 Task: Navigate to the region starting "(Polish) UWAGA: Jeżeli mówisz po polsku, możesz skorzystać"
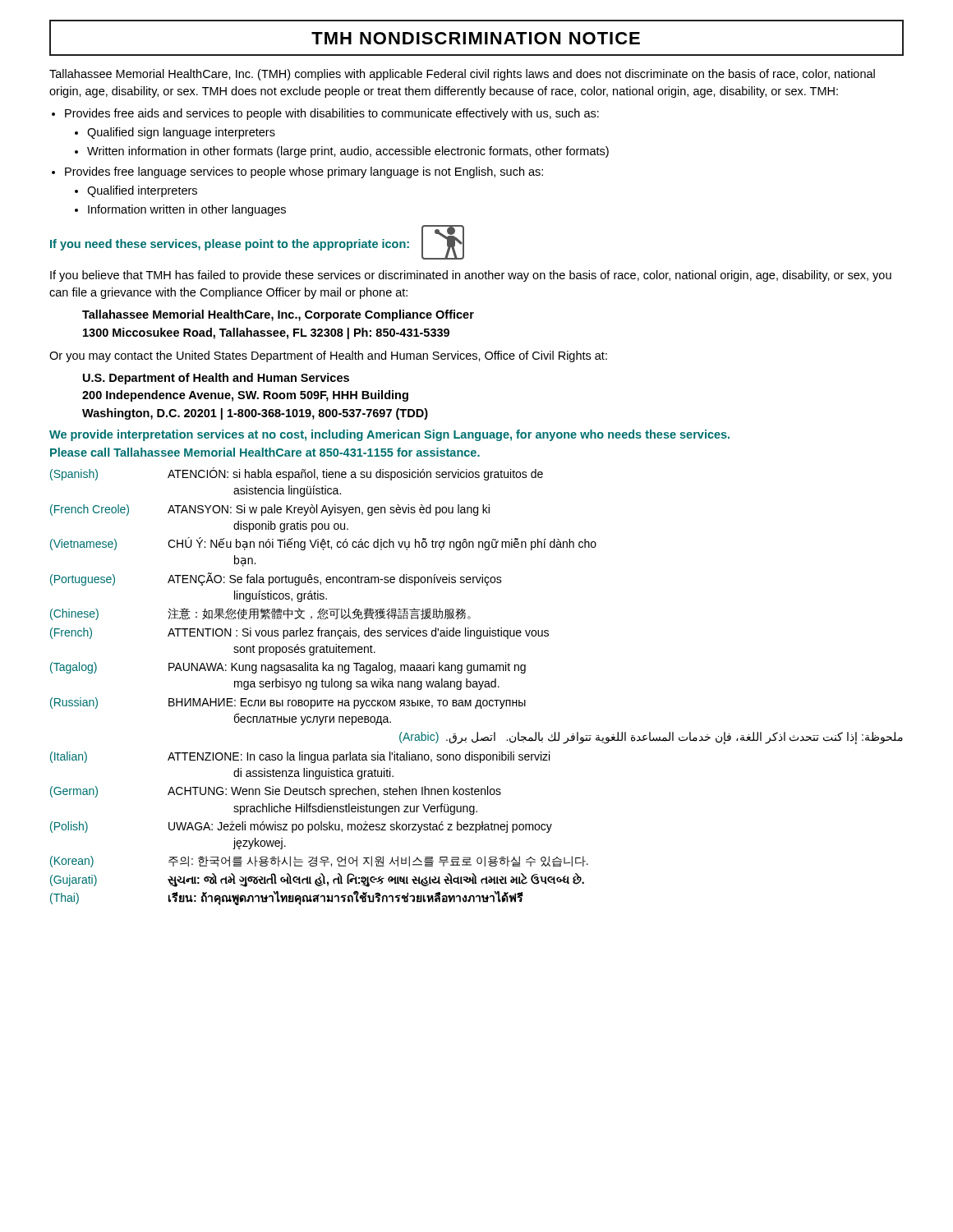[476, 835]
